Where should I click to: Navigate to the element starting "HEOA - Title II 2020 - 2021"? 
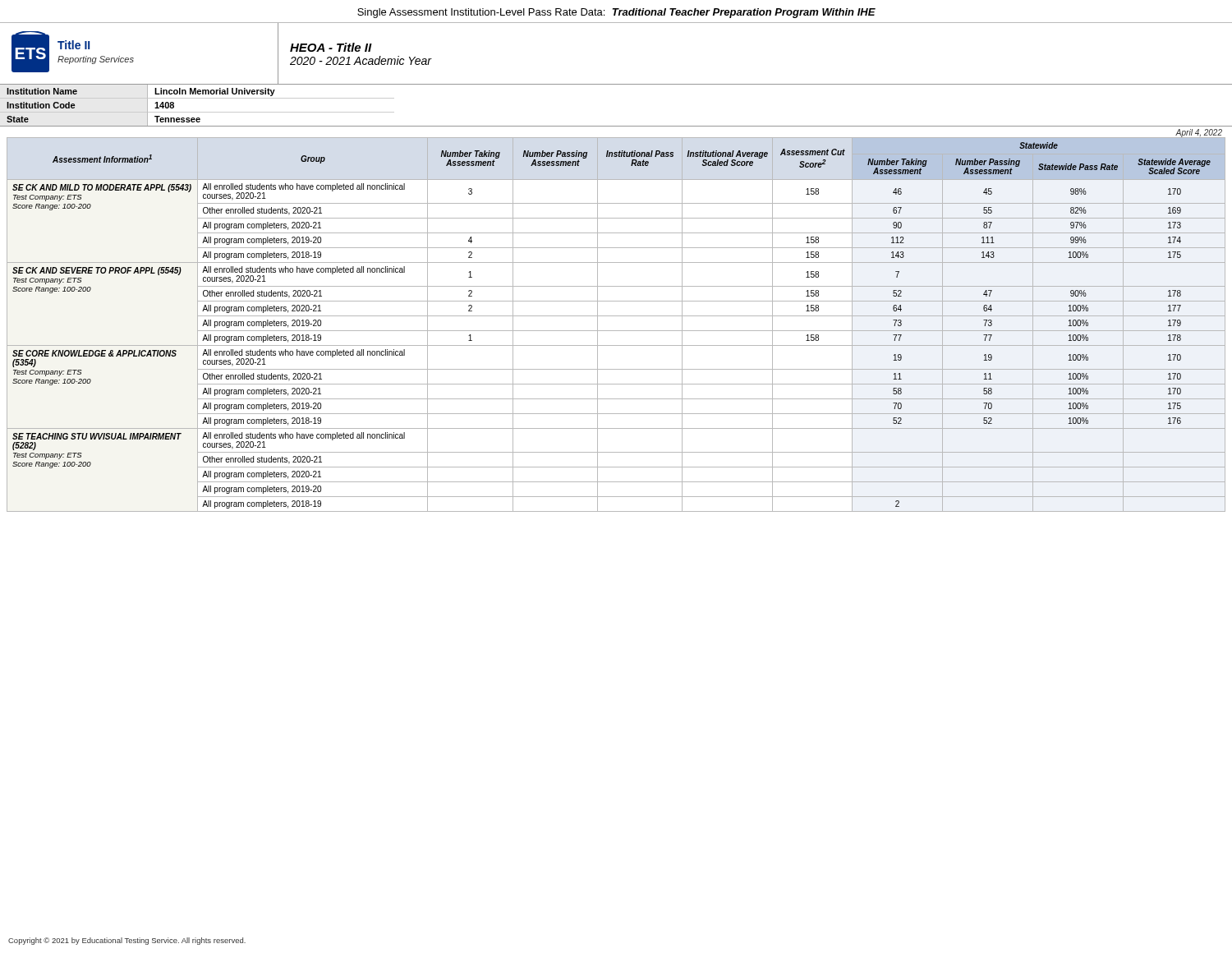click(417, 53)
